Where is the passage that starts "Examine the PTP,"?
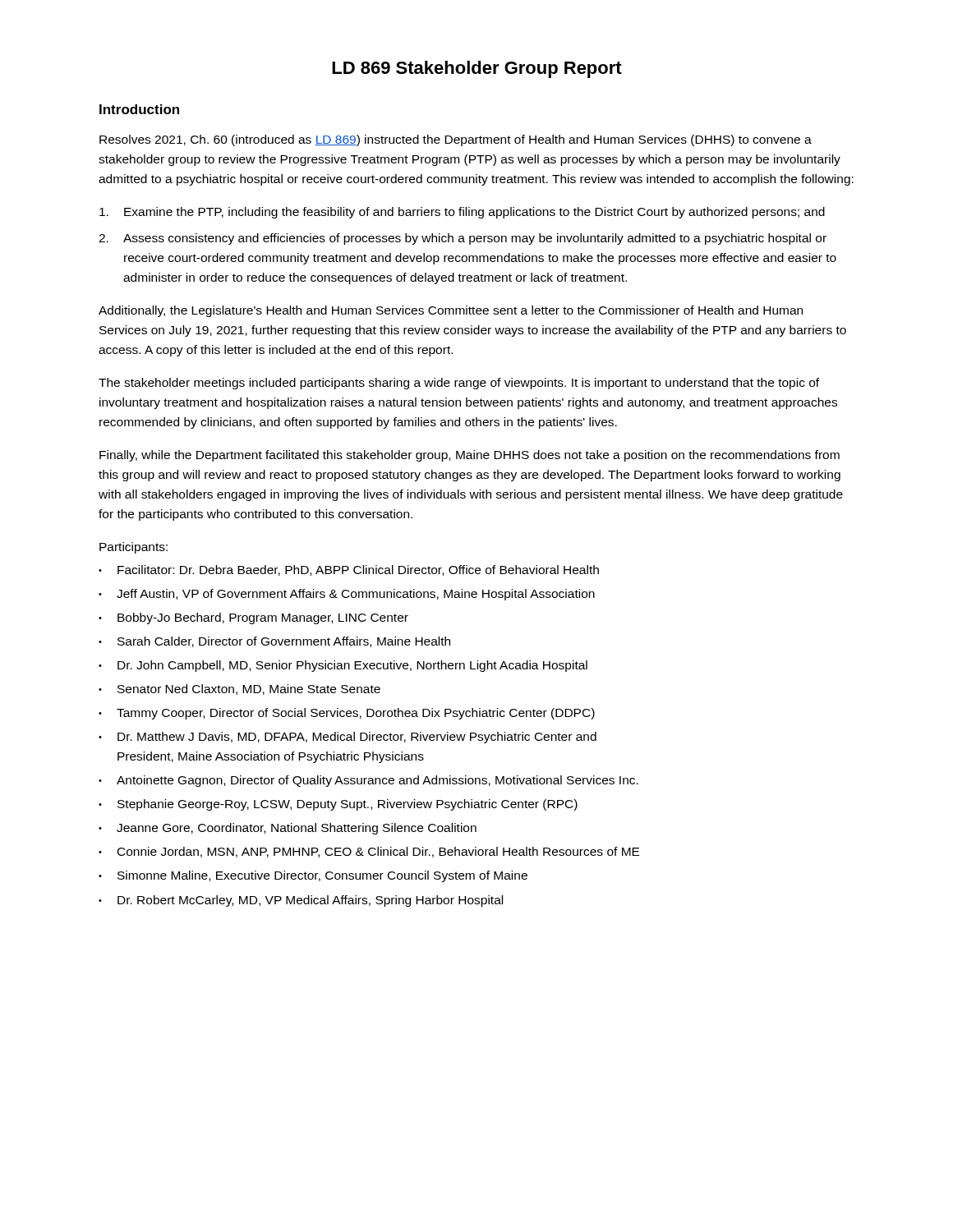 click(x=462, y=212)
